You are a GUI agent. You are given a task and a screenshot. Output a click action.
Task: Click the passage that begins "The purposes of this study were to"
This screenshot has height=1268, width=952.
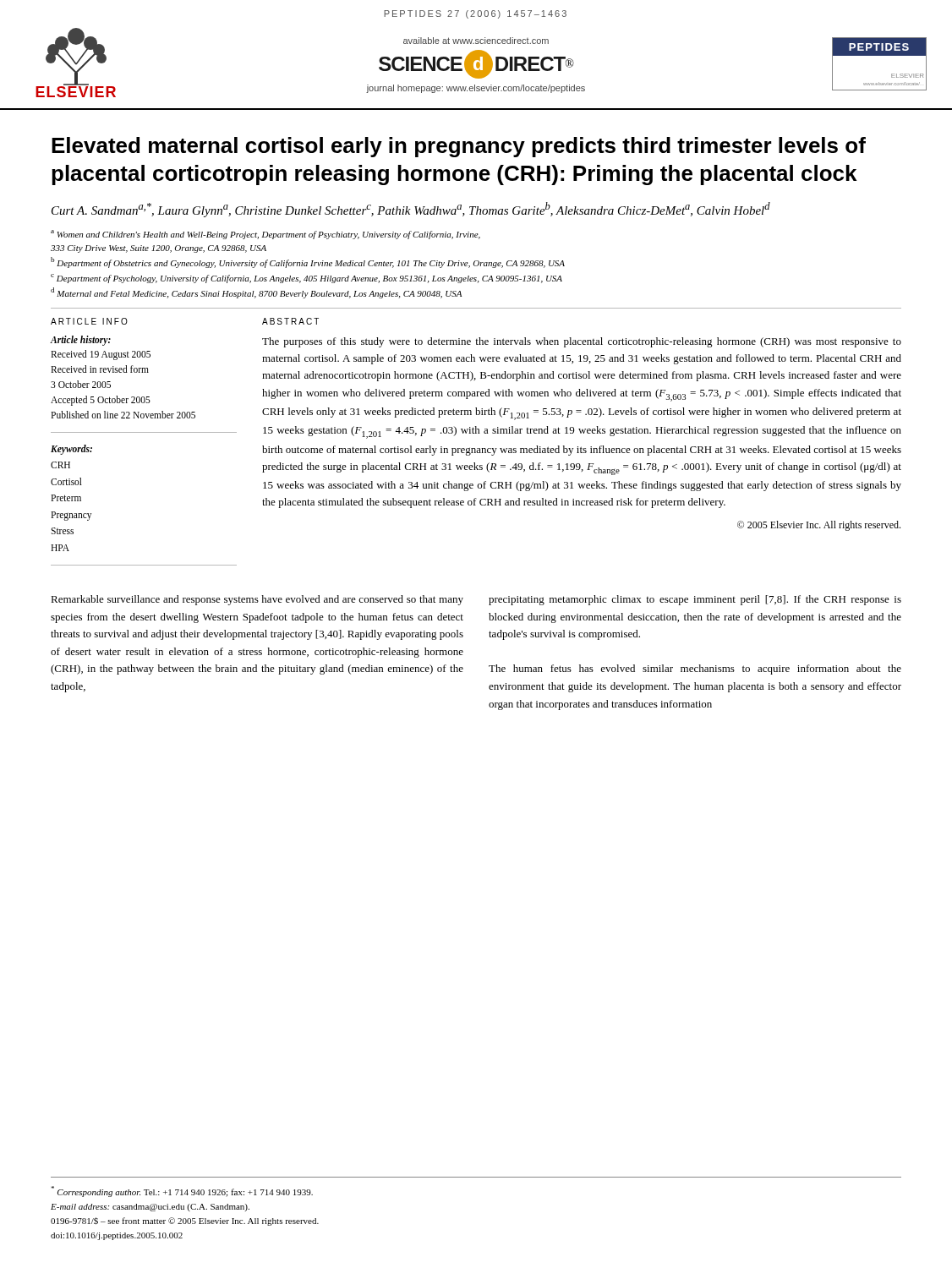click(582, 422)
